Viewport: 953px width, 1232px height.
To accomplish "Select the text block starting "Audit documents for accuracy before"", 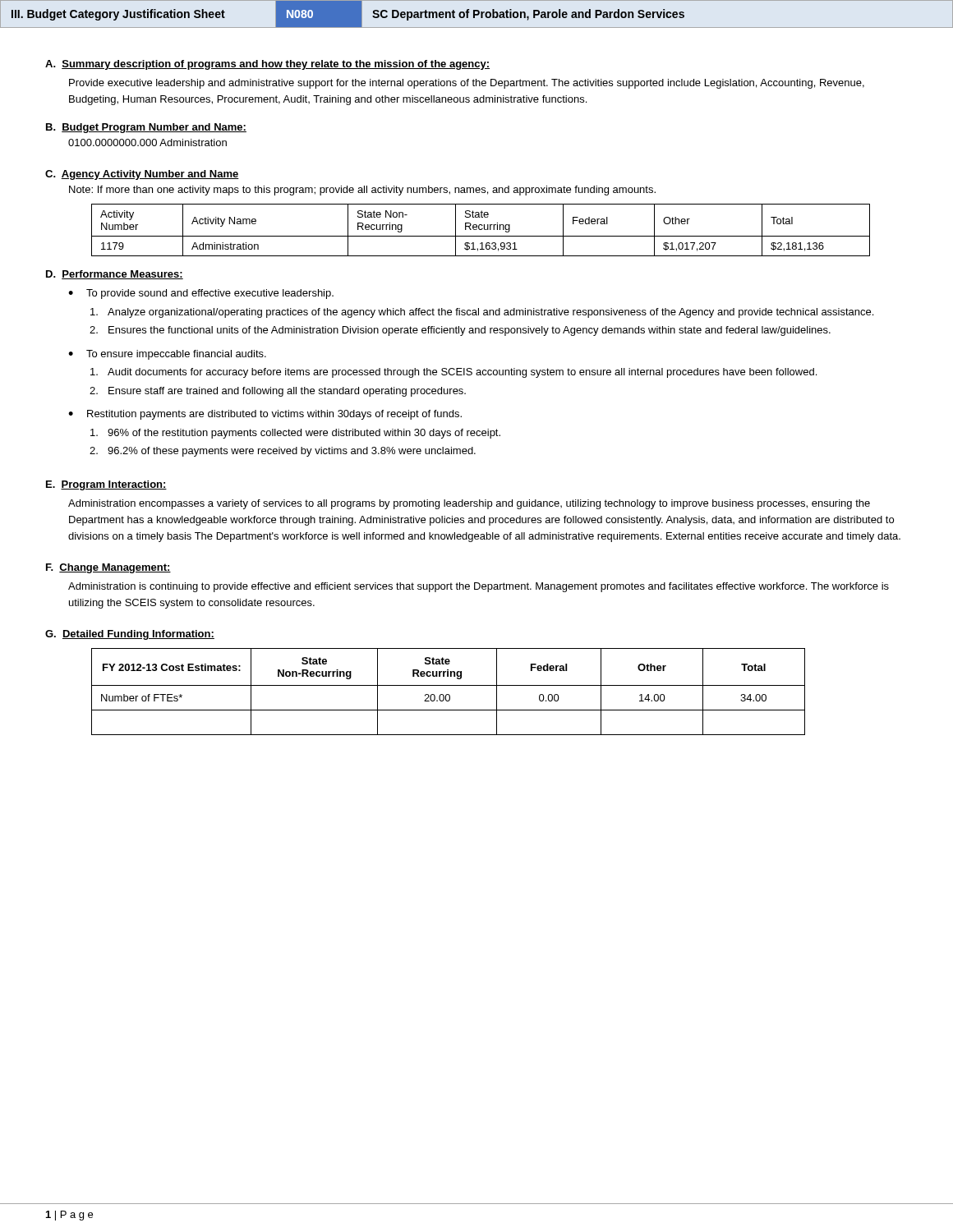I will [x=454, y=372].
